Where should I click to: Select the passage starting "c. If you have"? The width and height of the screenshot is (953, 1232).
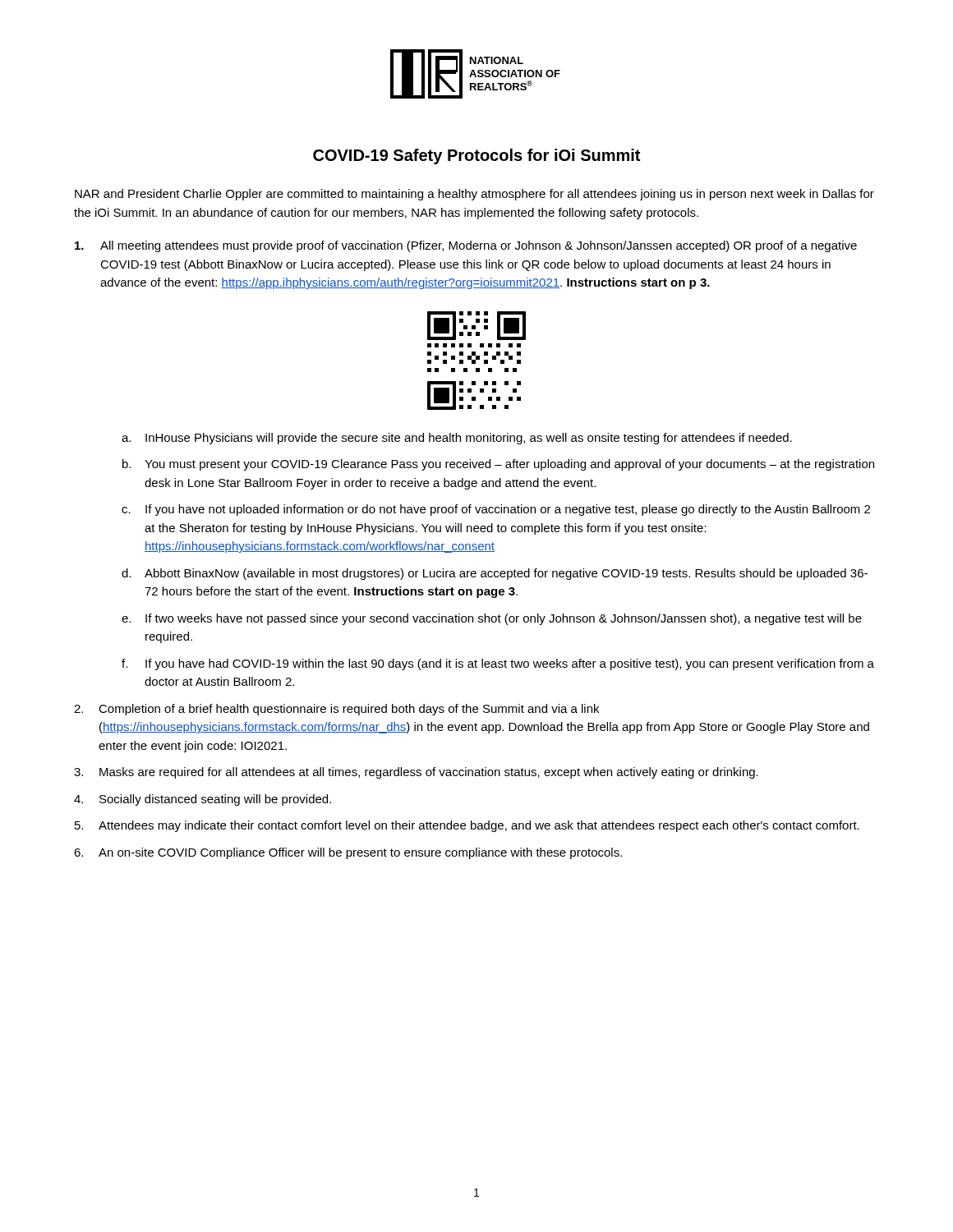[x=500, y=528]
